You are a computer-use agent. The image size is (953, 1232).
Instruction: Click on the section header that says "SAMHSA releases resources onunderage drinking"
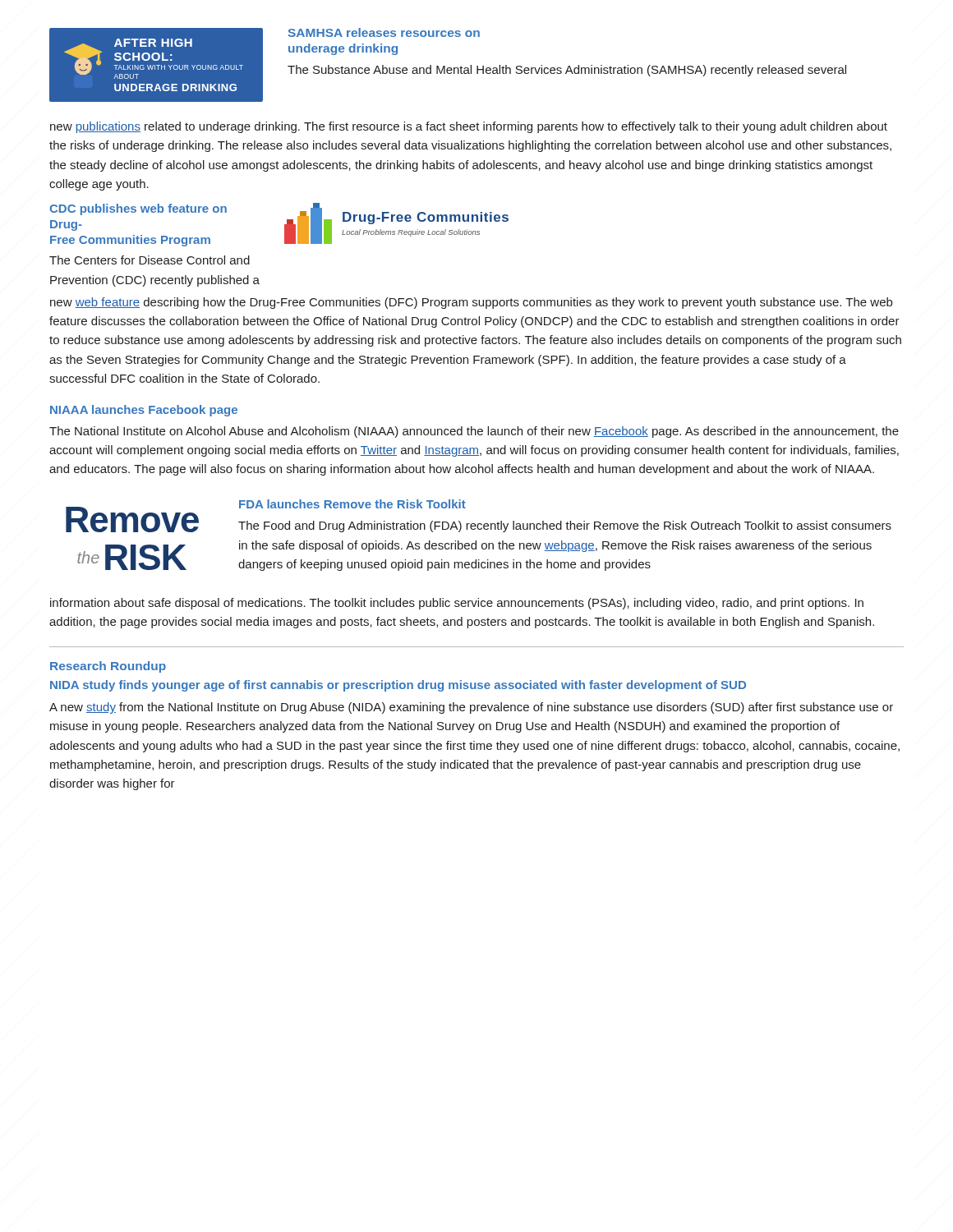[384, 40]
